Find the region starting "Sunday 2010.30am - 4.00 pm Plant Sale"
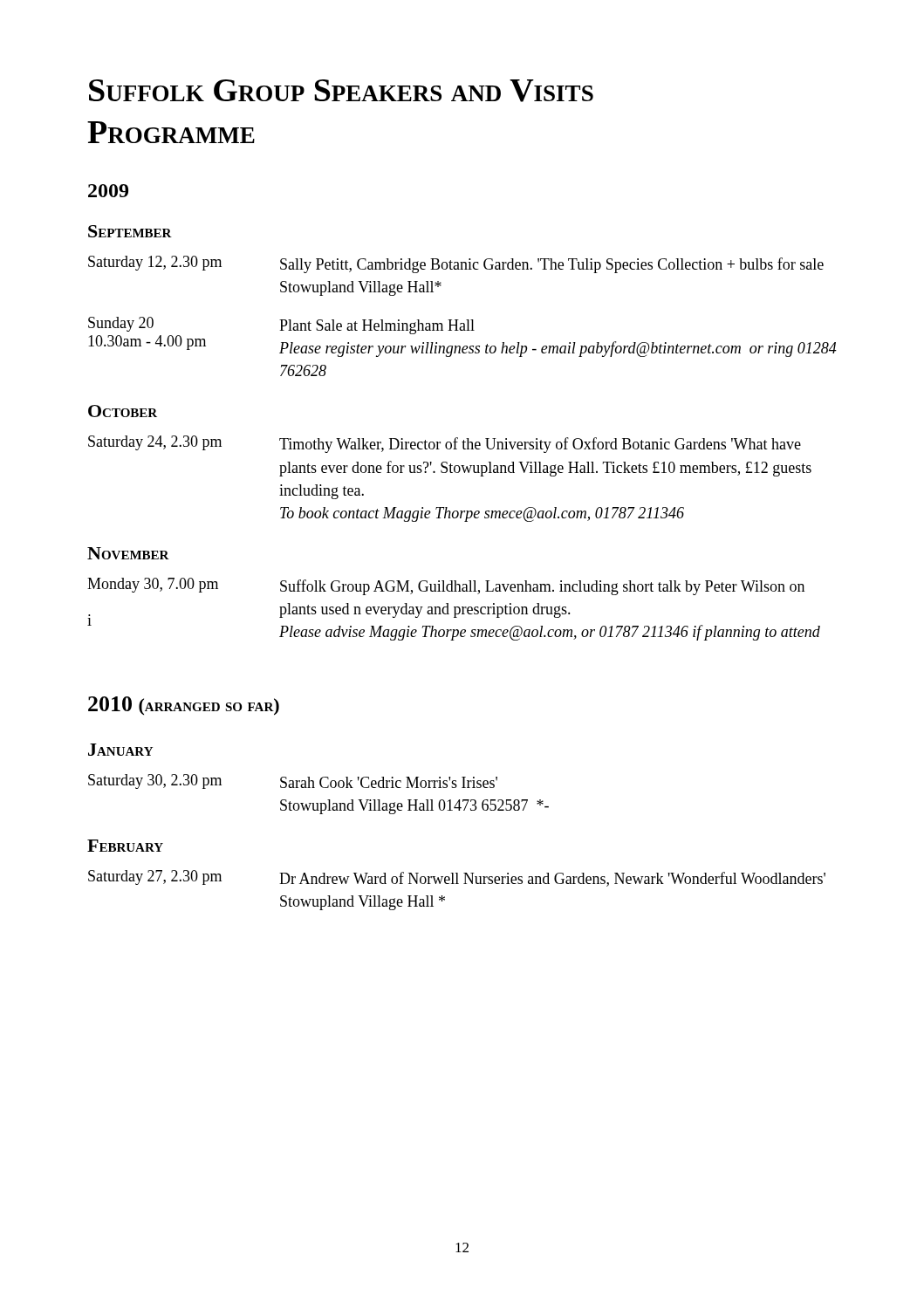Screen dimensions: 1309x924 (x=462, y=348)
